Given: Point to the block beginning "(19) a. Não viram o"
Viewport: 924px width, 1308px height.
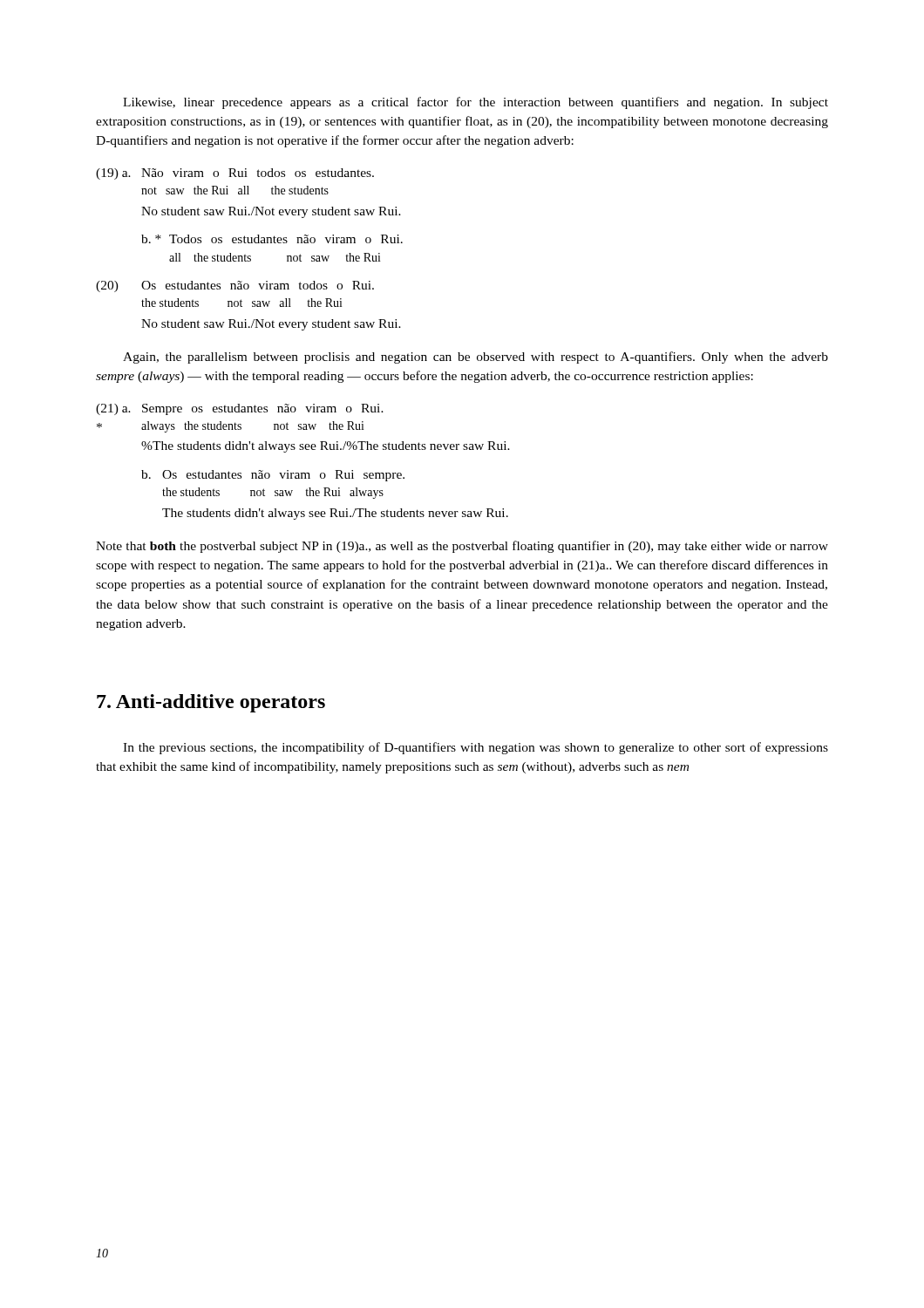Looking at the screenshot, I should pos(235,174).
